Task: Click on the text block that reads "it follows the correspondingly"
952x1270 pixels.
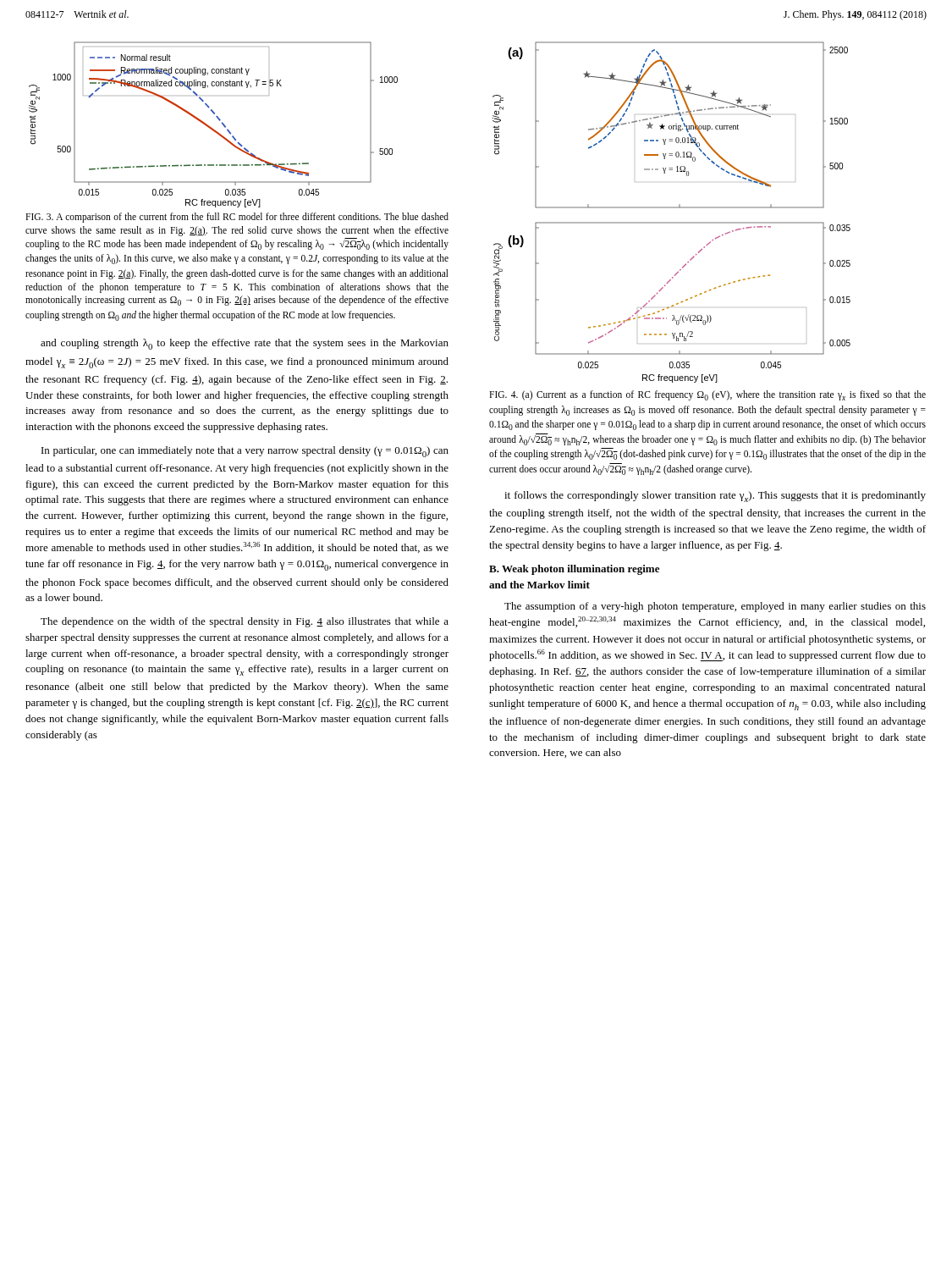Action: point(707,520)
